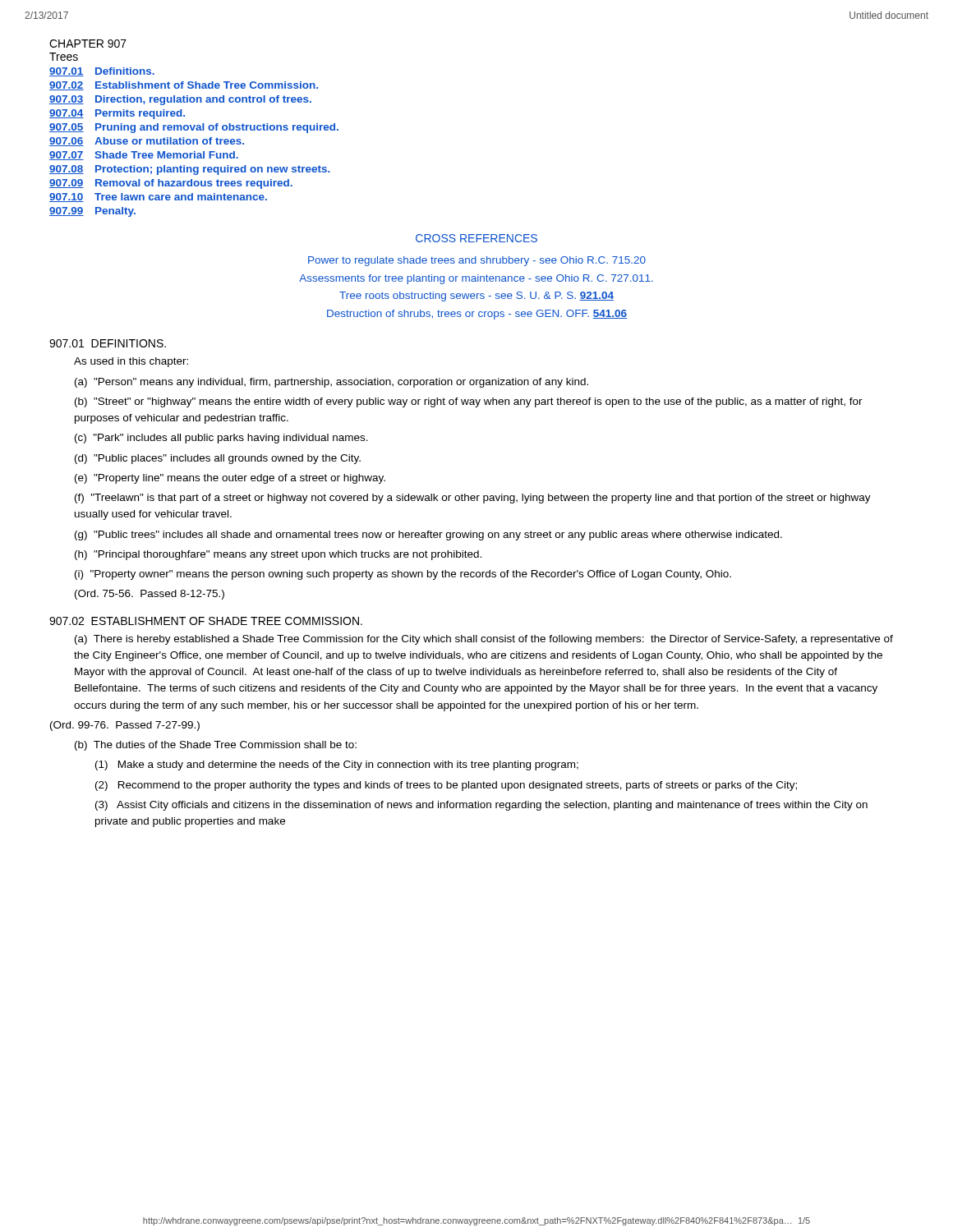Click on the list item that says "(h) "Principal thoroughfare" means any"
This screenshot has width=953, height=1232.
(x=278, y=554)
